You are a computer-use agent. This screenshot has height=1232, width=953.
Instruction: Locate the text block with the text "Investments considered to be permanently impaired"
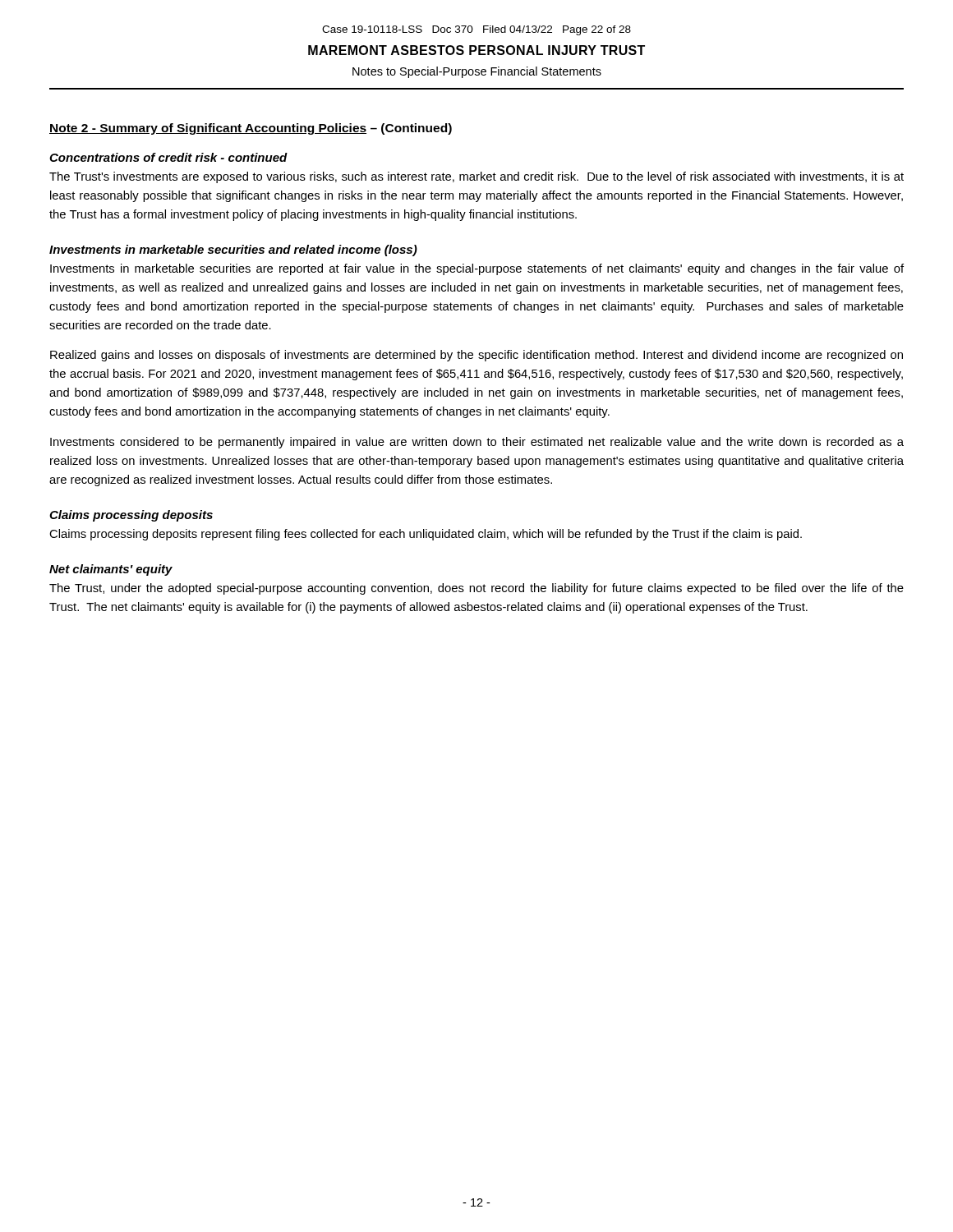point(476,461)
